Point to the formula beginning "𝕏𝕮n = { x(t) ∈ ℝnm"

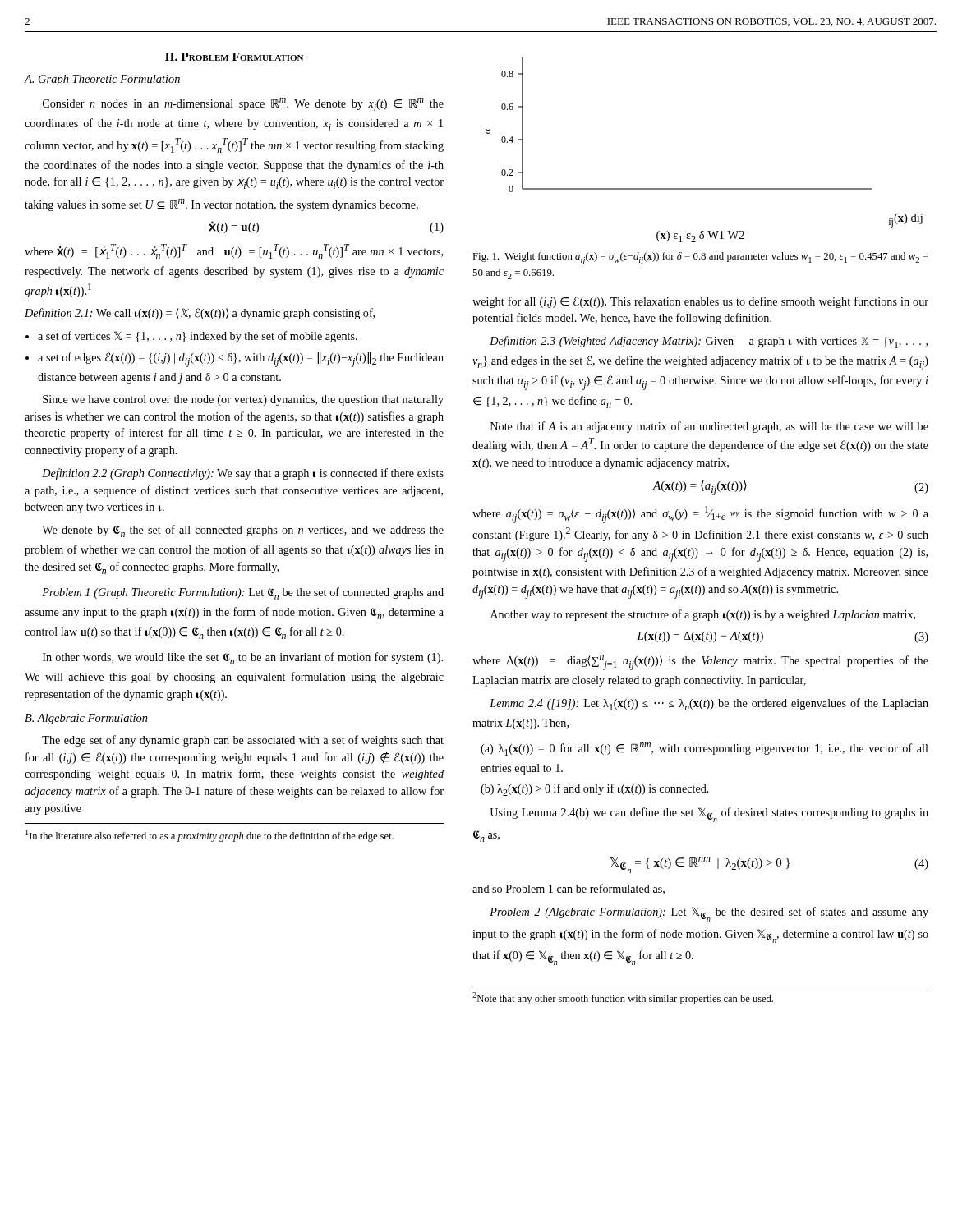[x=769, y=863]
